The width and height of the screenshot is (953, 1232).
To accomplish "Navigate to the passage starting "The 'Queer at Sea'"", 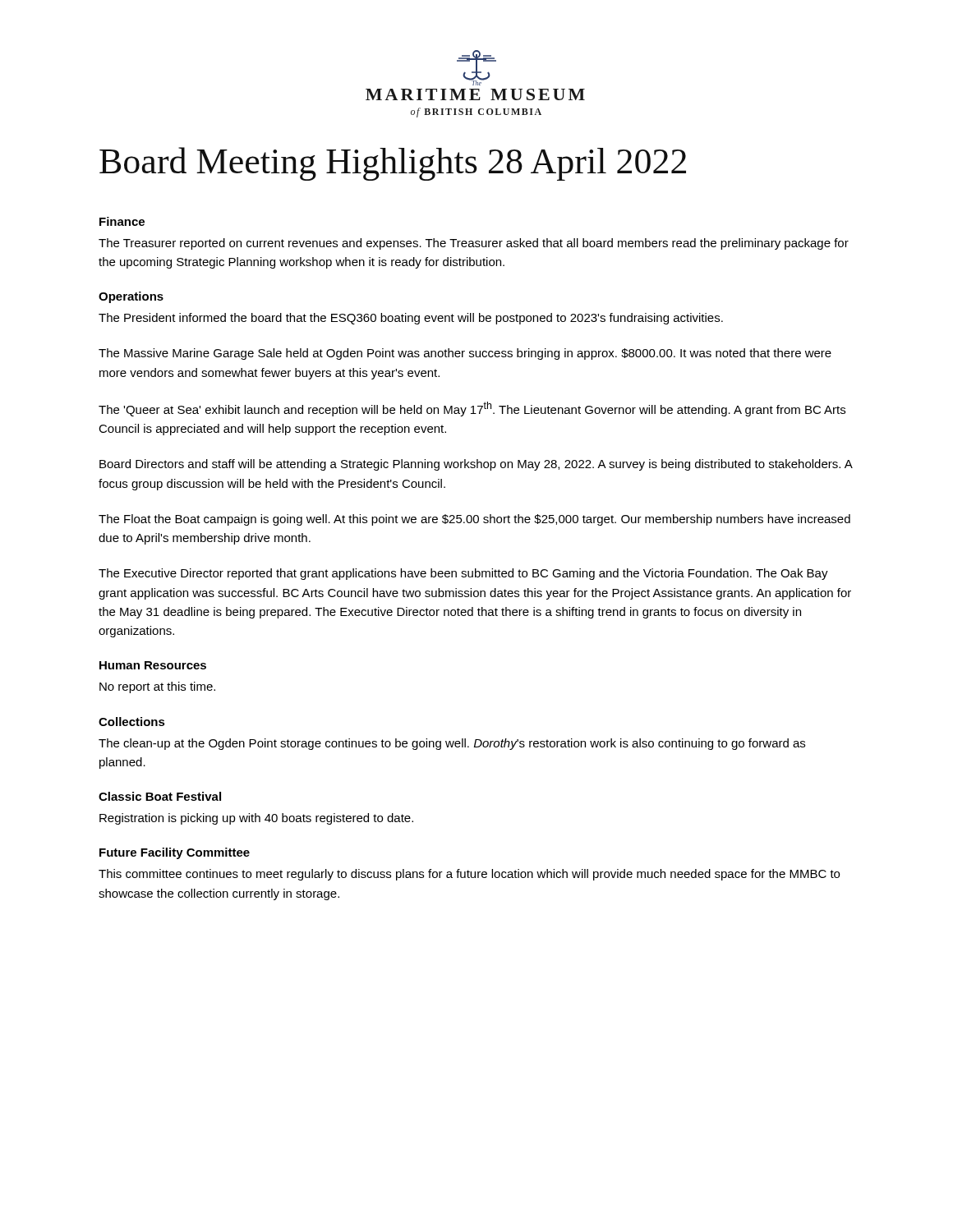I will [472, 418].
